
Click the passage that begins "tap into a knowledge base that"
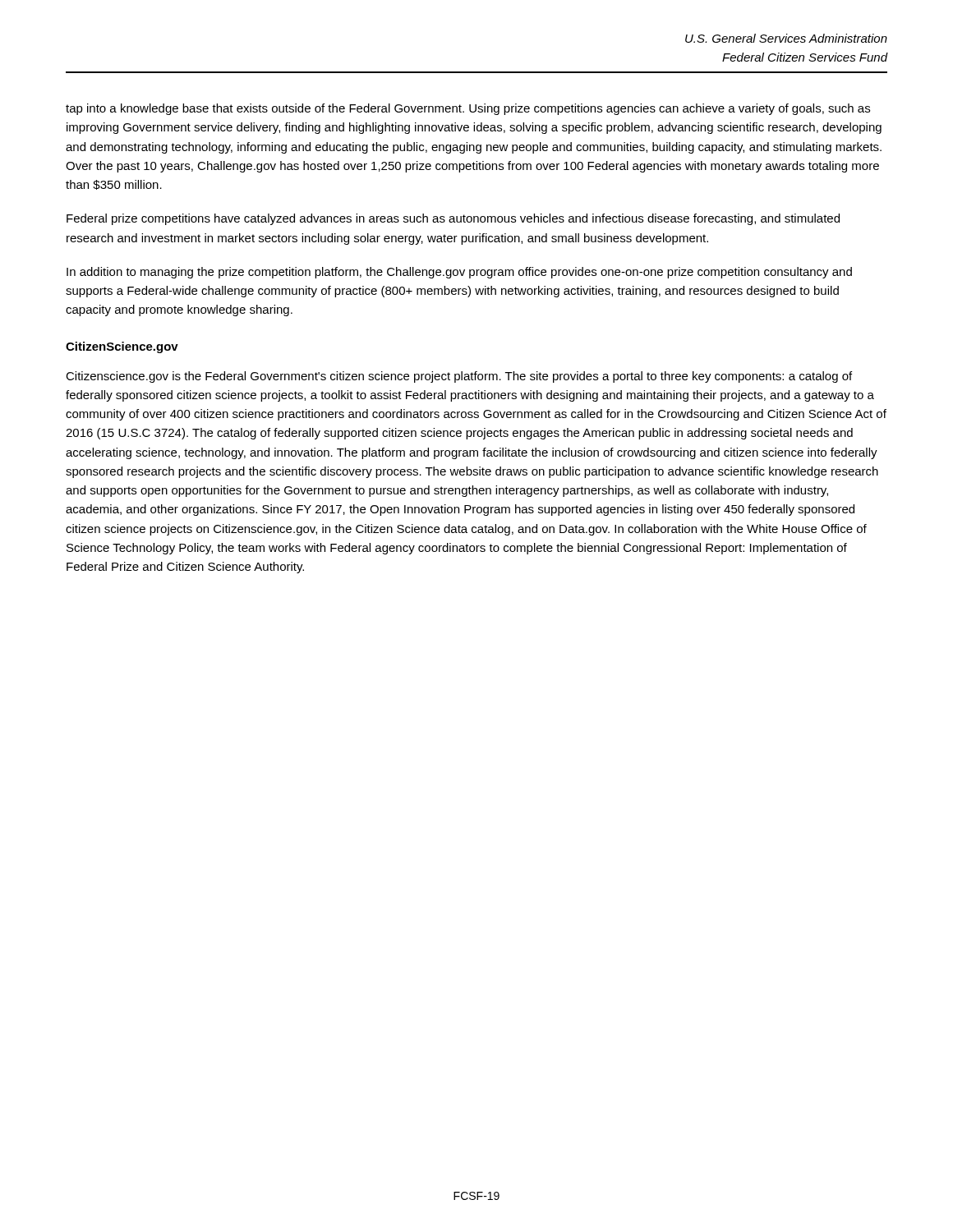pyautogui.click(x=474, y=146)
